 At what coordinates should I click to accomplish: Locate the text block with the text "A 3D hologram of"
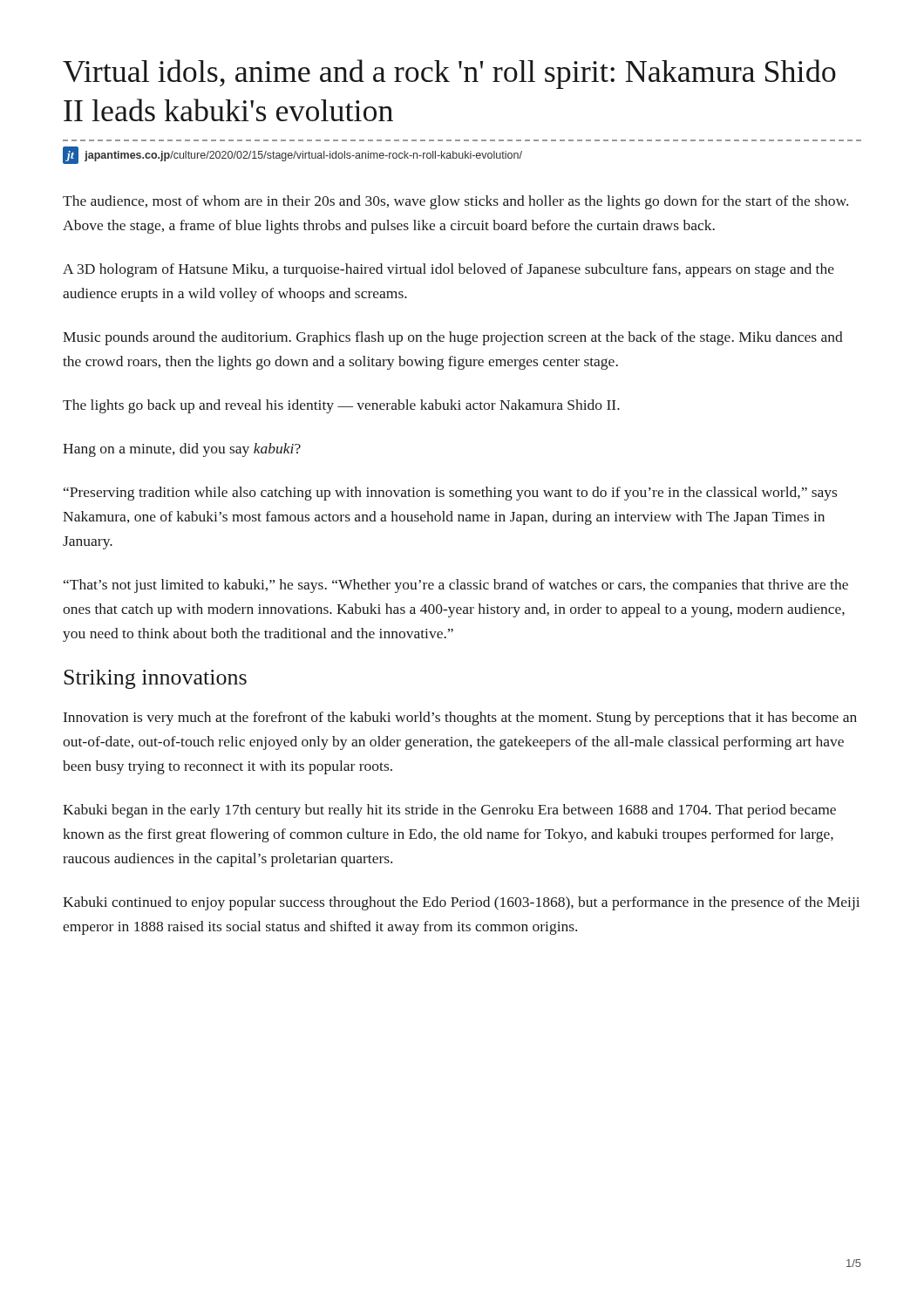click(448, 281)
